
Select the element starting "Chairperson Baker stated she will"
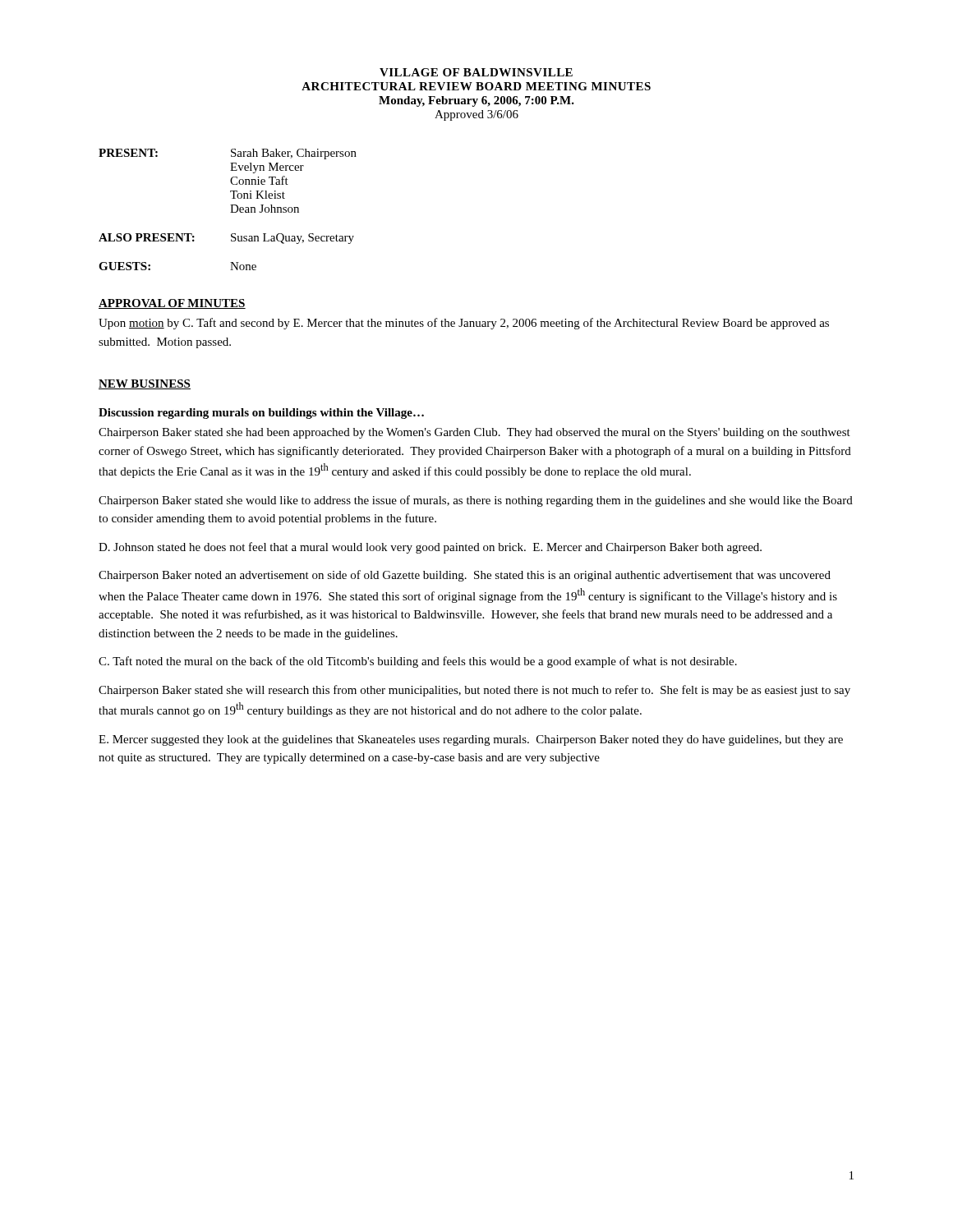pos(474,700)
